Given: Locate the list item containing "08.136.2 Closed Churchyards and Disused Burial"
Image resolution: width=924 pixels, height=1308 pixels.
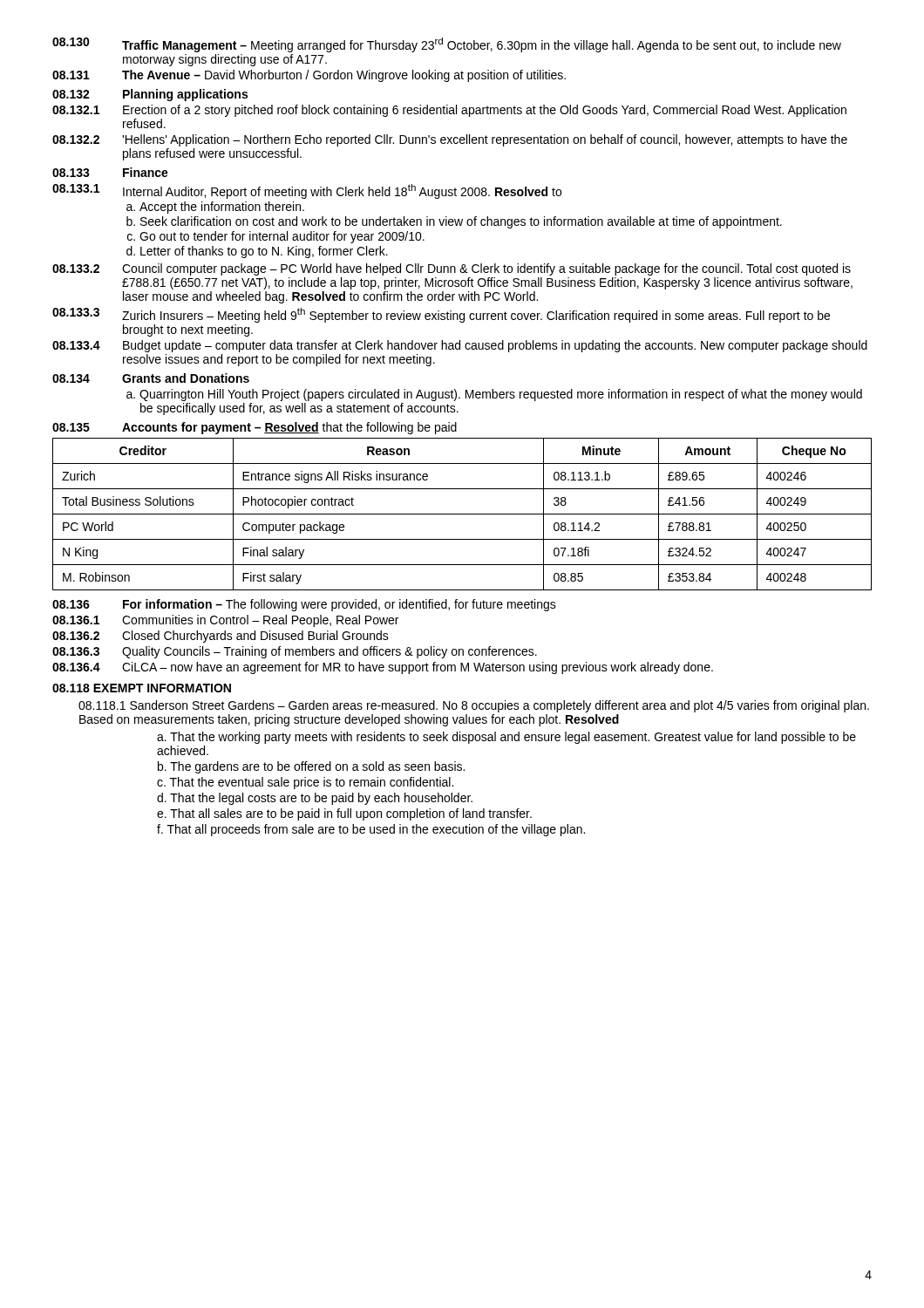Looking at the screenshot, I should [221, 637].
